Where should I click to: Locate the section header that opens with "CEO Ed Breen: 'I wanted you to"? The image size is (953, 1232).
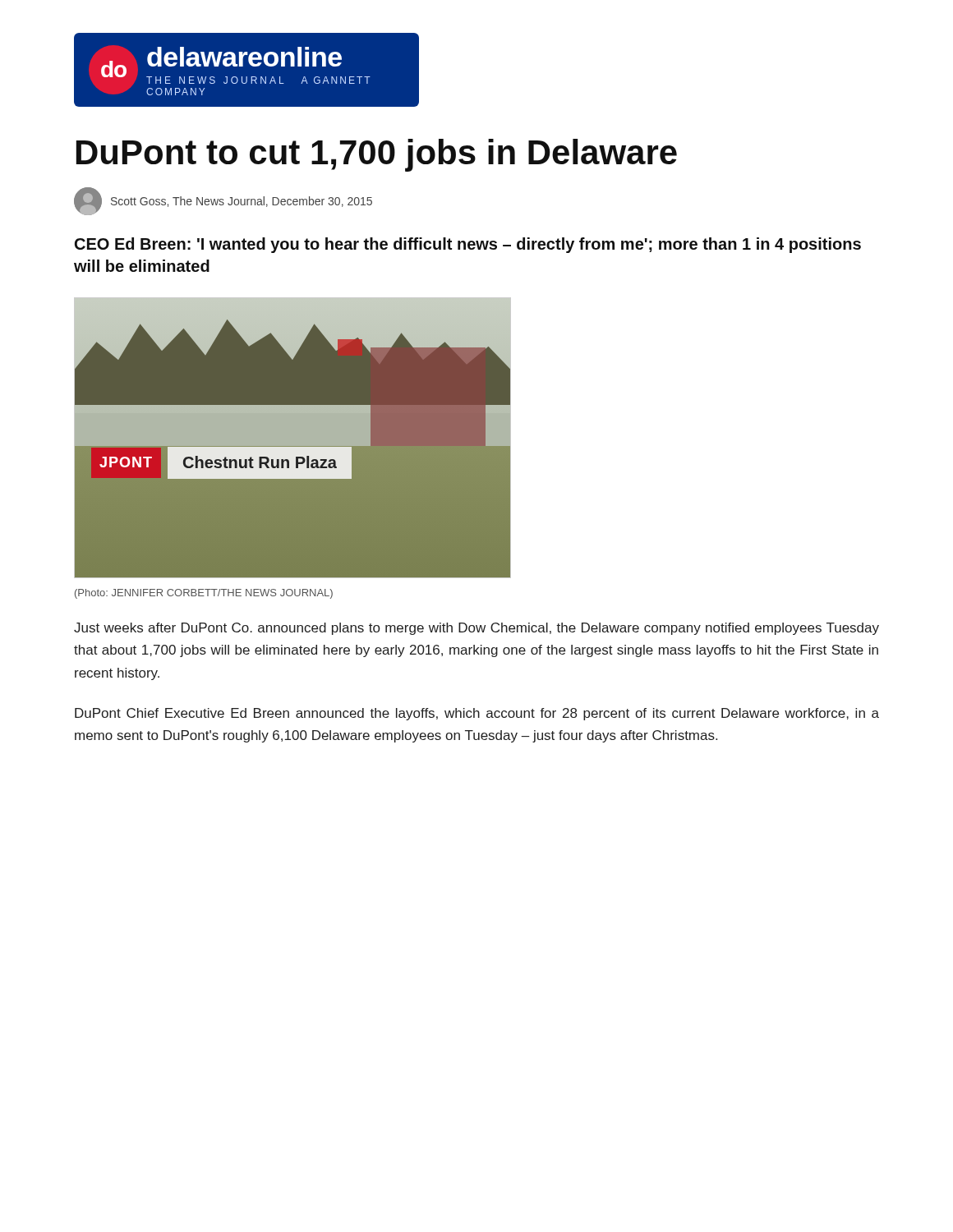click(476, 256)
